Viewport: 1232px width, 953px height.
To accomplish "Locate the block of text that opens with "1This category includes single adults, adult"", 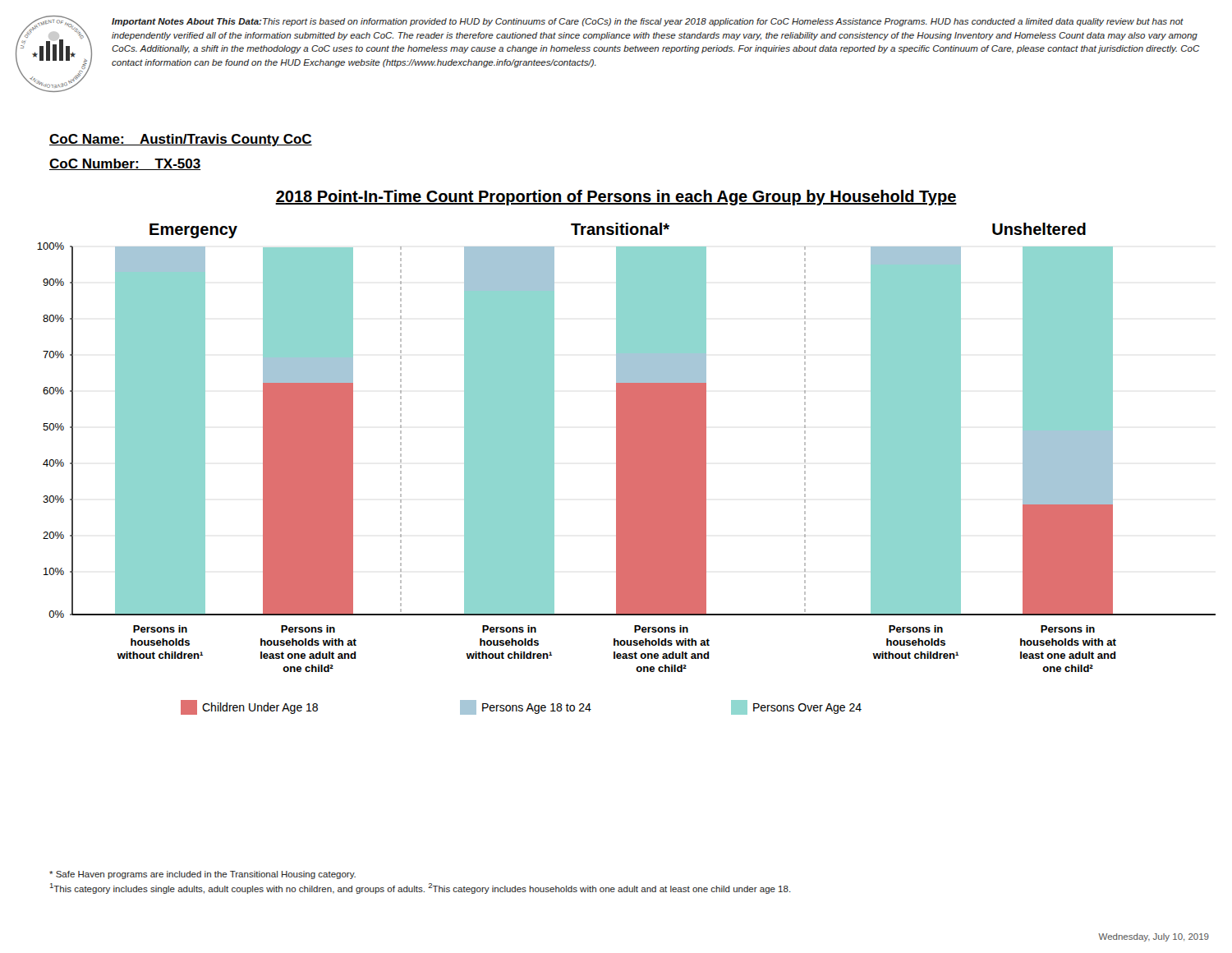I will pos(420,887).
